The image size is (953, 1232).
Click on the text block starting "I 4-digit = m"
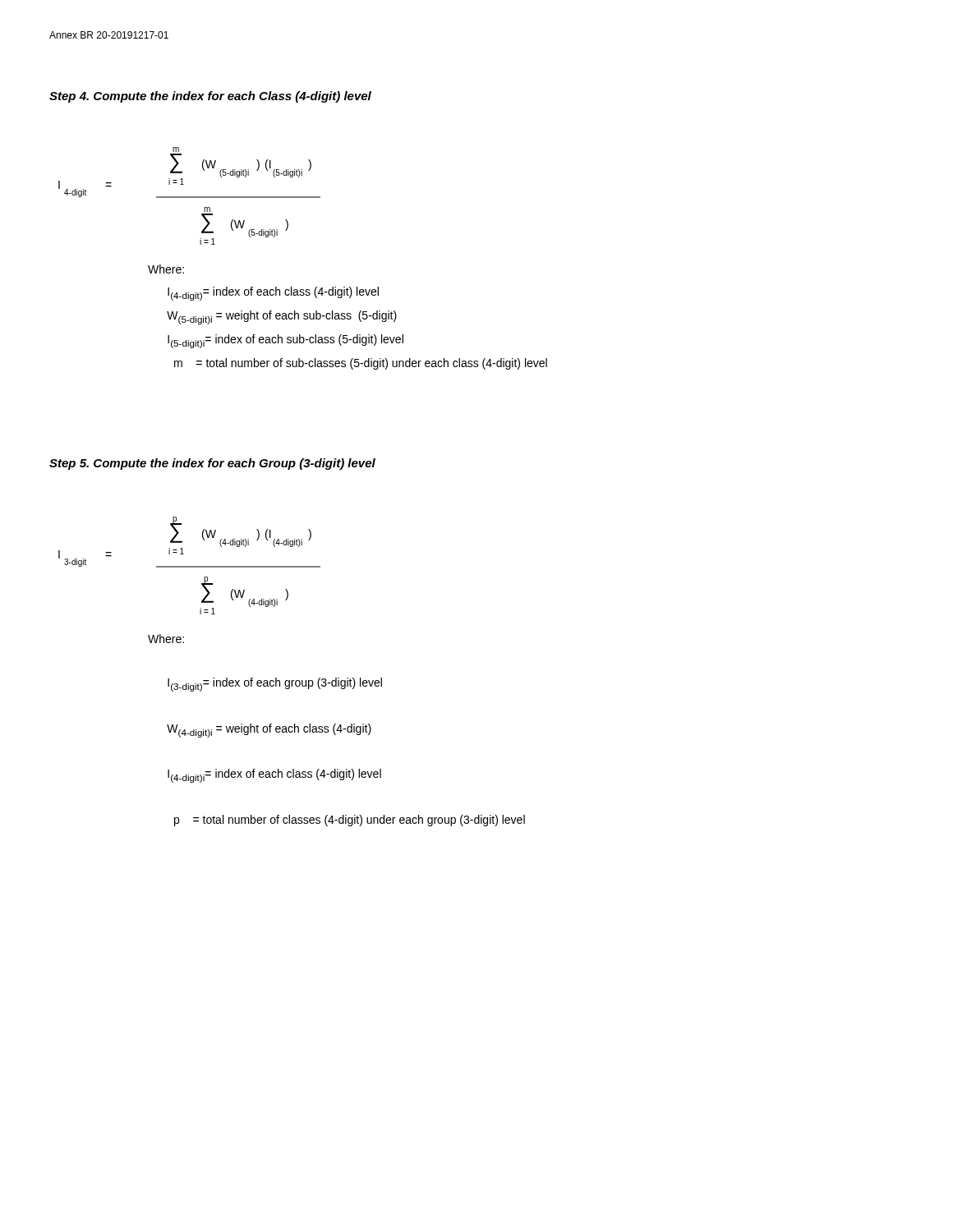tap(279, 185)
